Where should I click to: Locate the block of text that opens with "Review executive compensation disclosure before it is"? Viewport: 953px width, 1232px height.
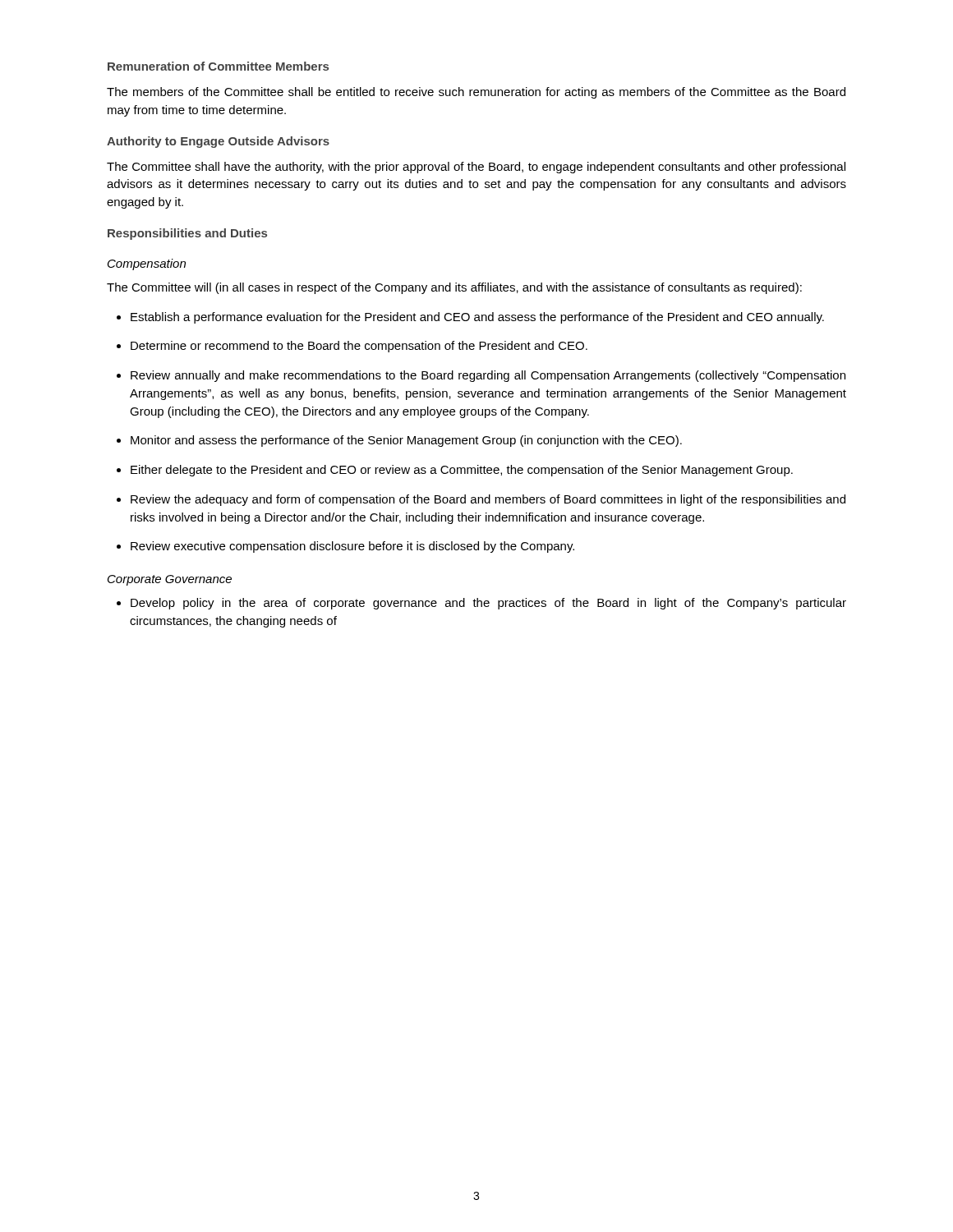point(353,546)
